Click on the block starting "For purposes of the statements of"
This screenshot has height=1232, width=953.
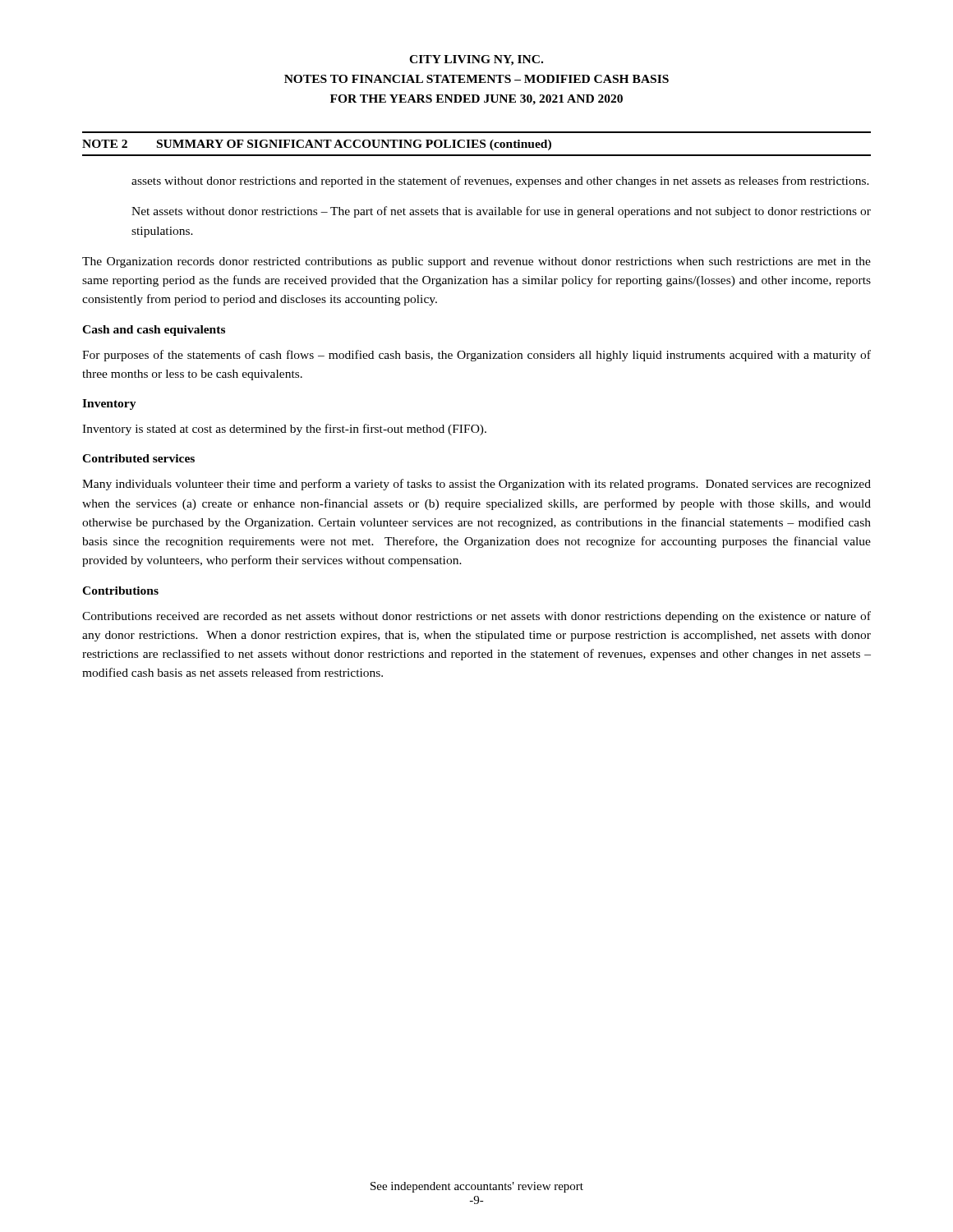tap(476, 364)
